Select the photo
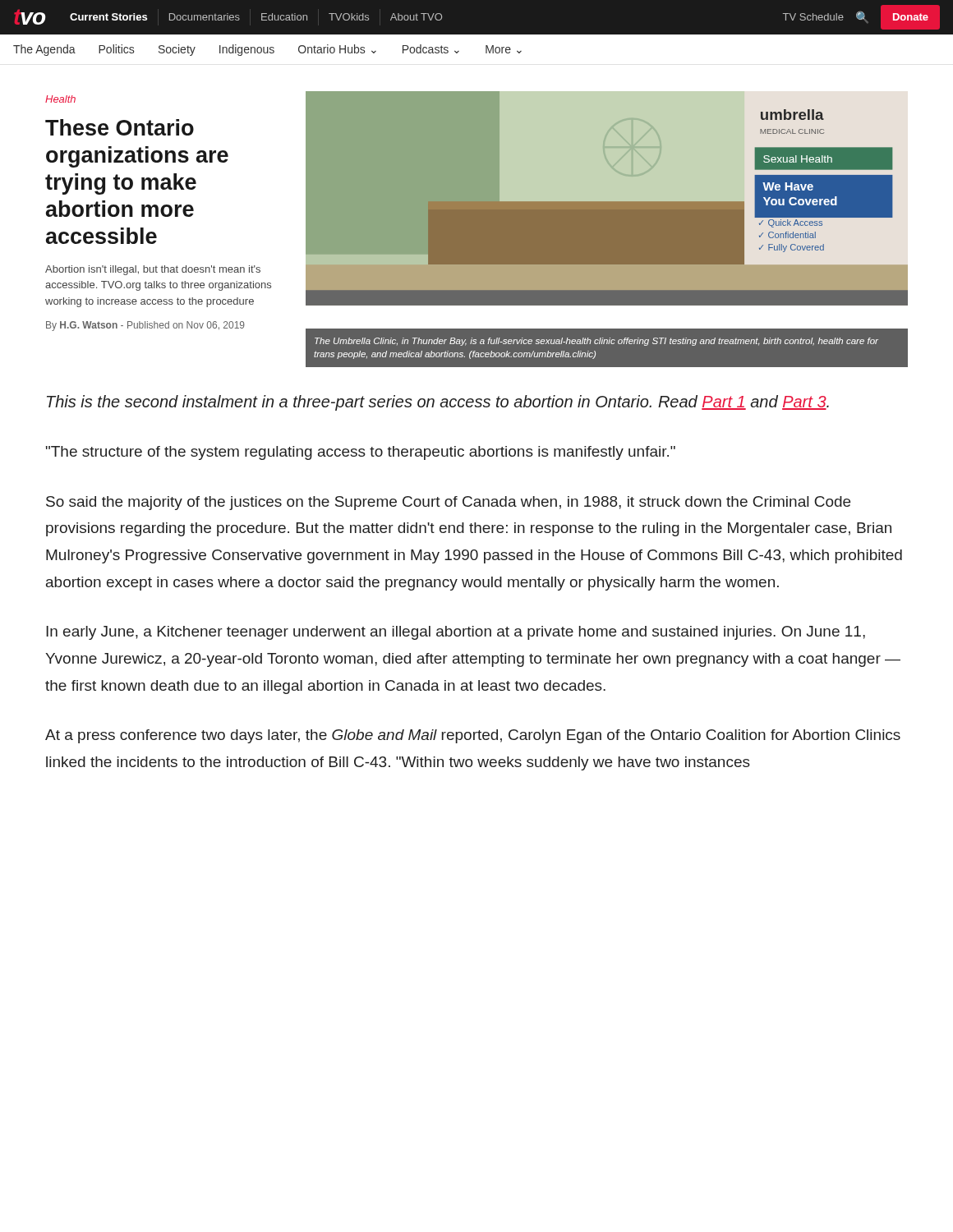Viewport: 953px width, 1232px height. (607, 229)
